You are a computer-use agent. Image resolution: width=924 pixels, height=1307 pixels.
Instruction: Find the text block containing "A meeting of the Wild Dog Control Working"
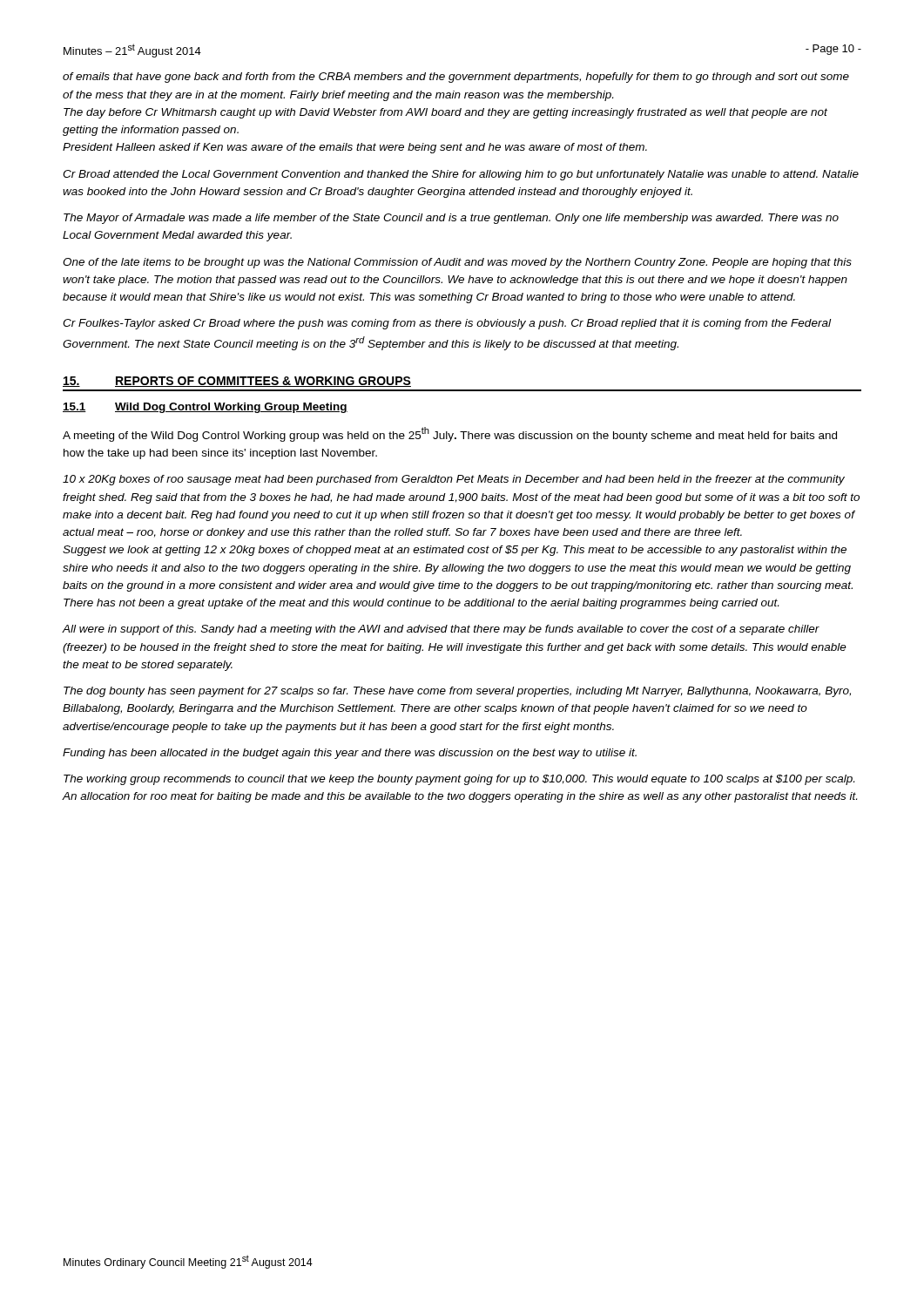(x=450, y=442)
